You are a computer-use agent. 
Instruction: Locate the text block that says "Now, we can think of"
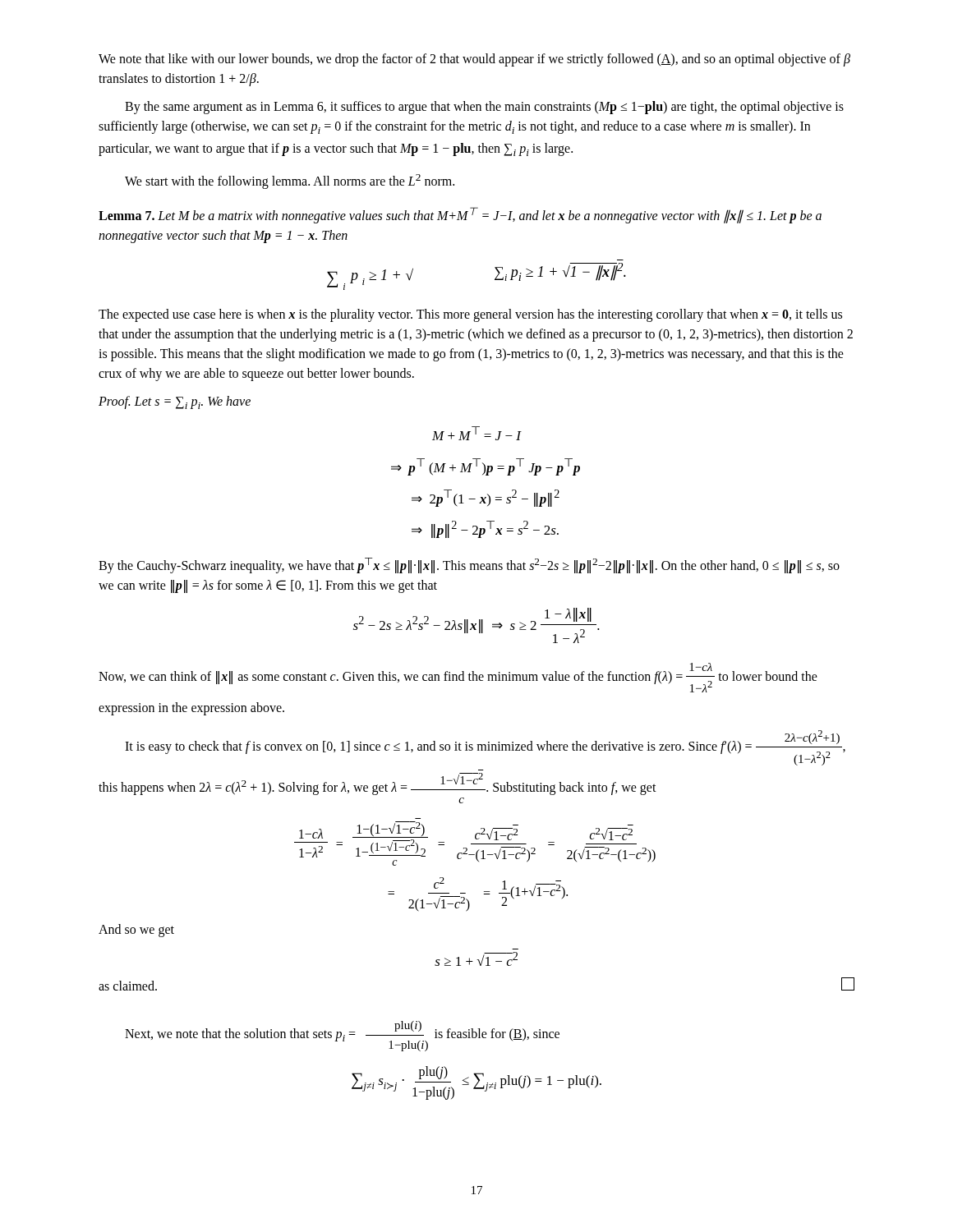[476, 688]
